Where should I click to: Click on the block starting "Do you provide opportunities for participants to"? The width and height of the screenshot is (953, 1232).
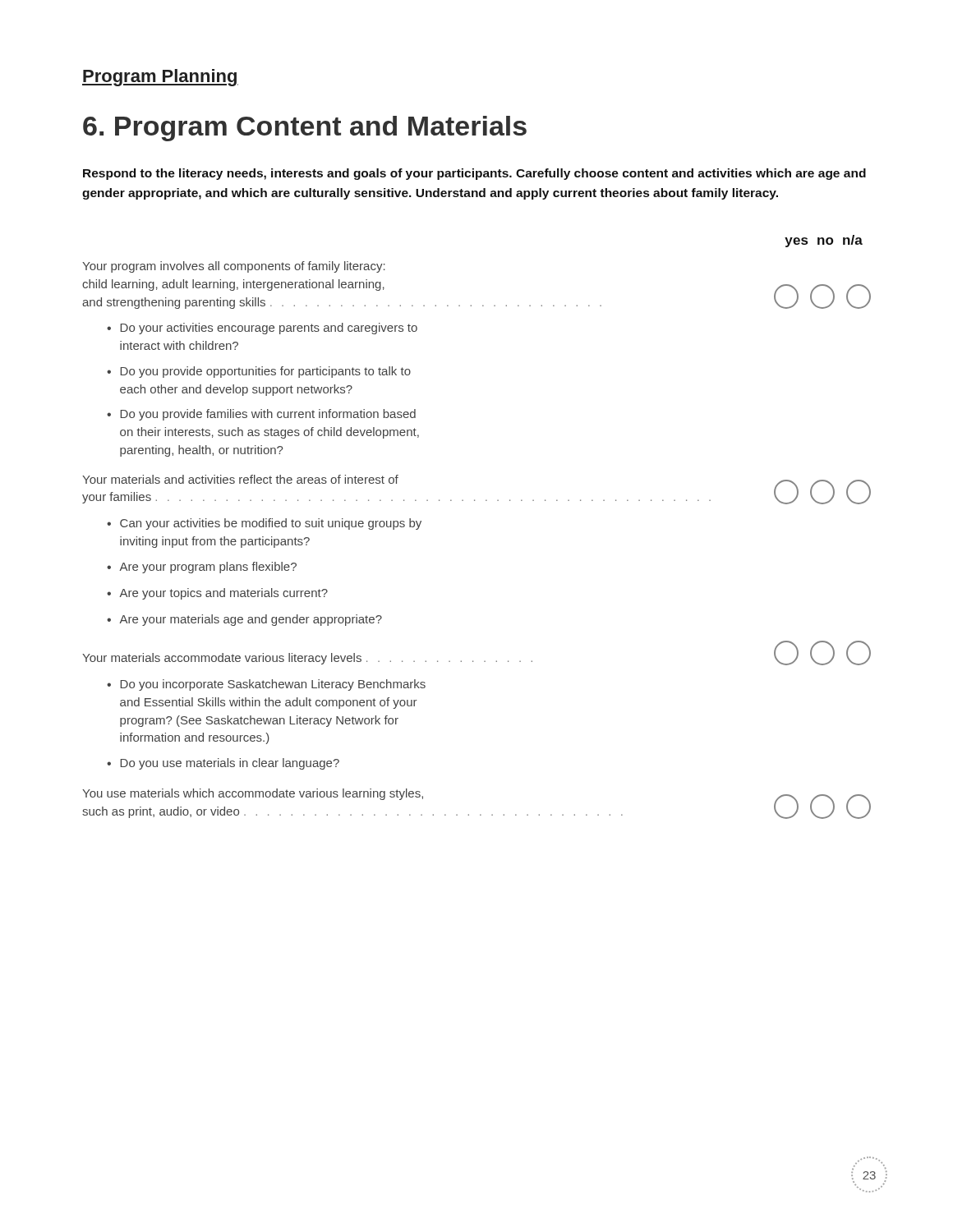265,380
